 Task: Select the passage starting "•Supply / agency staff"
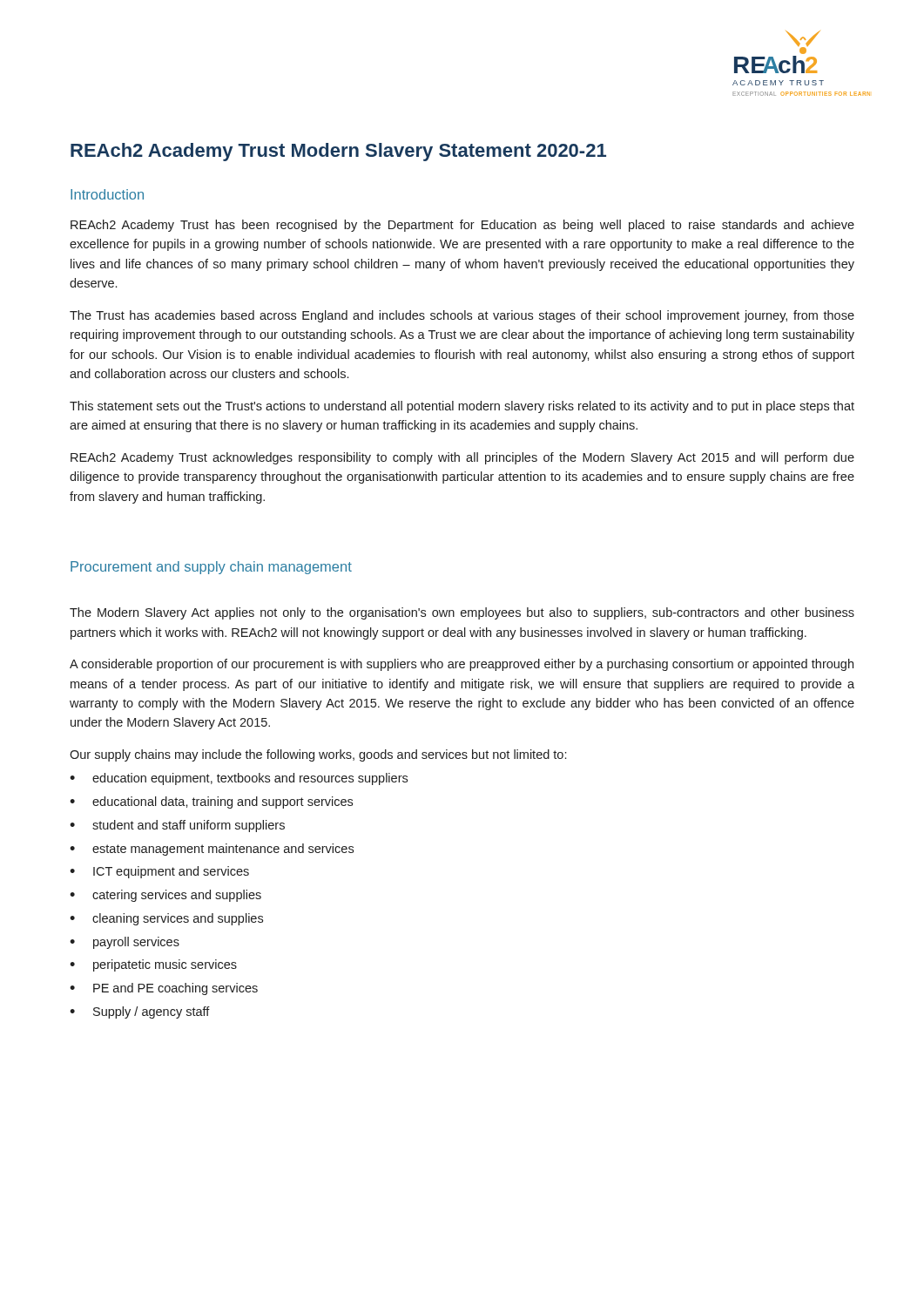(139, 1012)
